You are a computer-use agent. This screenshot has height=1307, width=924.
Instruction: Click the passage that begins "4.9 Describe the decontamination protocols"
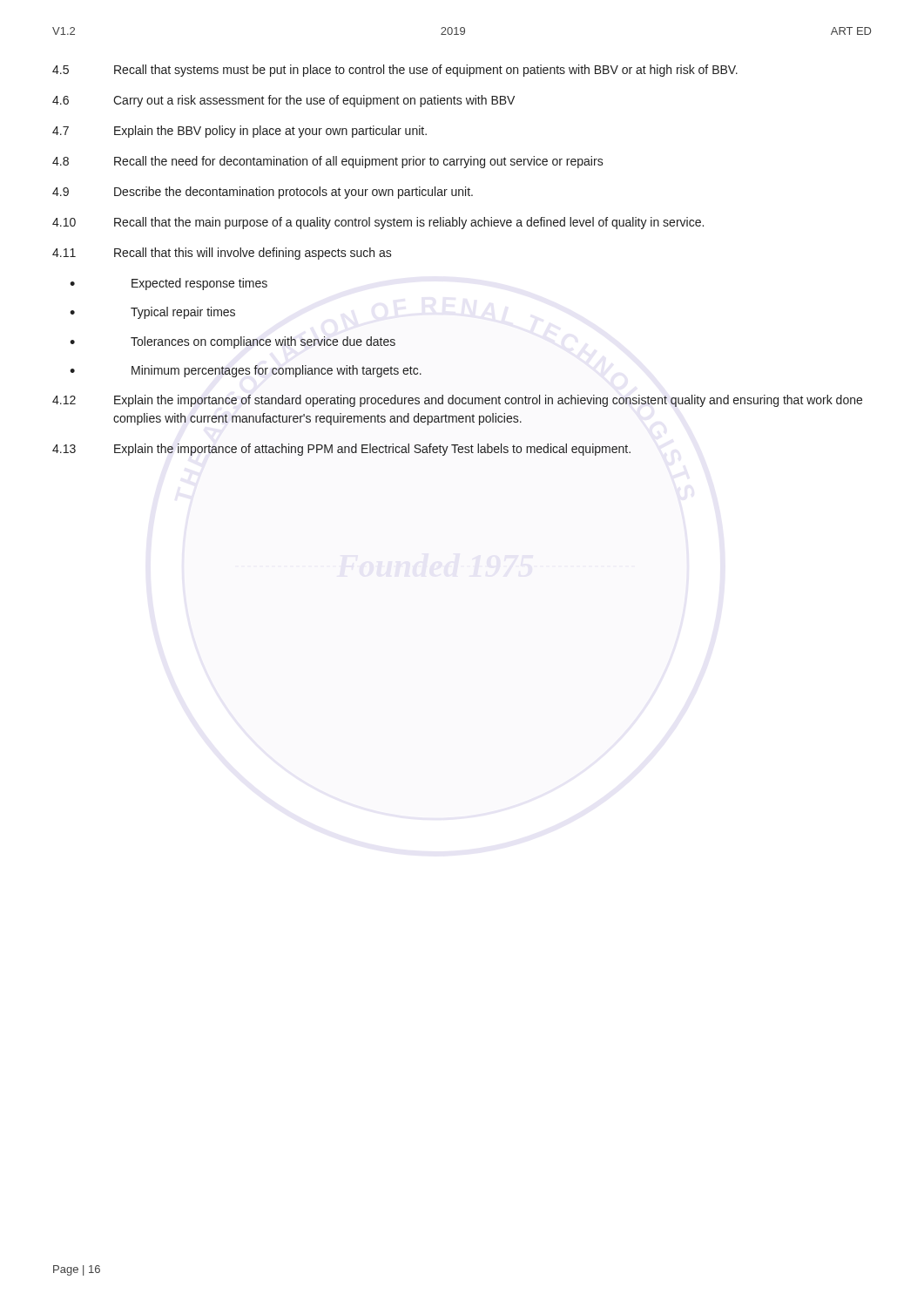coord(462,192)
